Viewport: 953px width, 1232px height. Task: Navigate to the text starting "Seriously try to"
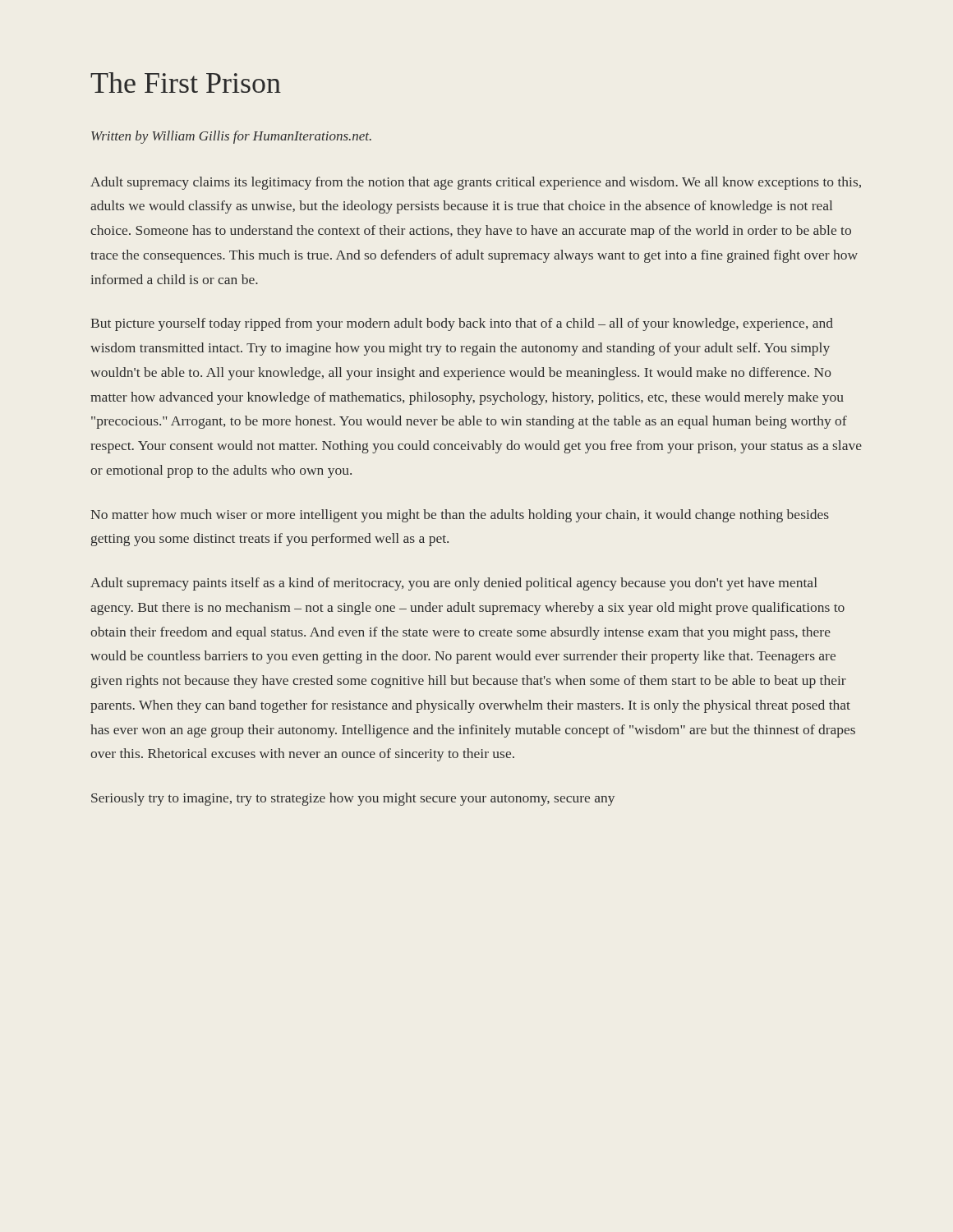point(353,798)
